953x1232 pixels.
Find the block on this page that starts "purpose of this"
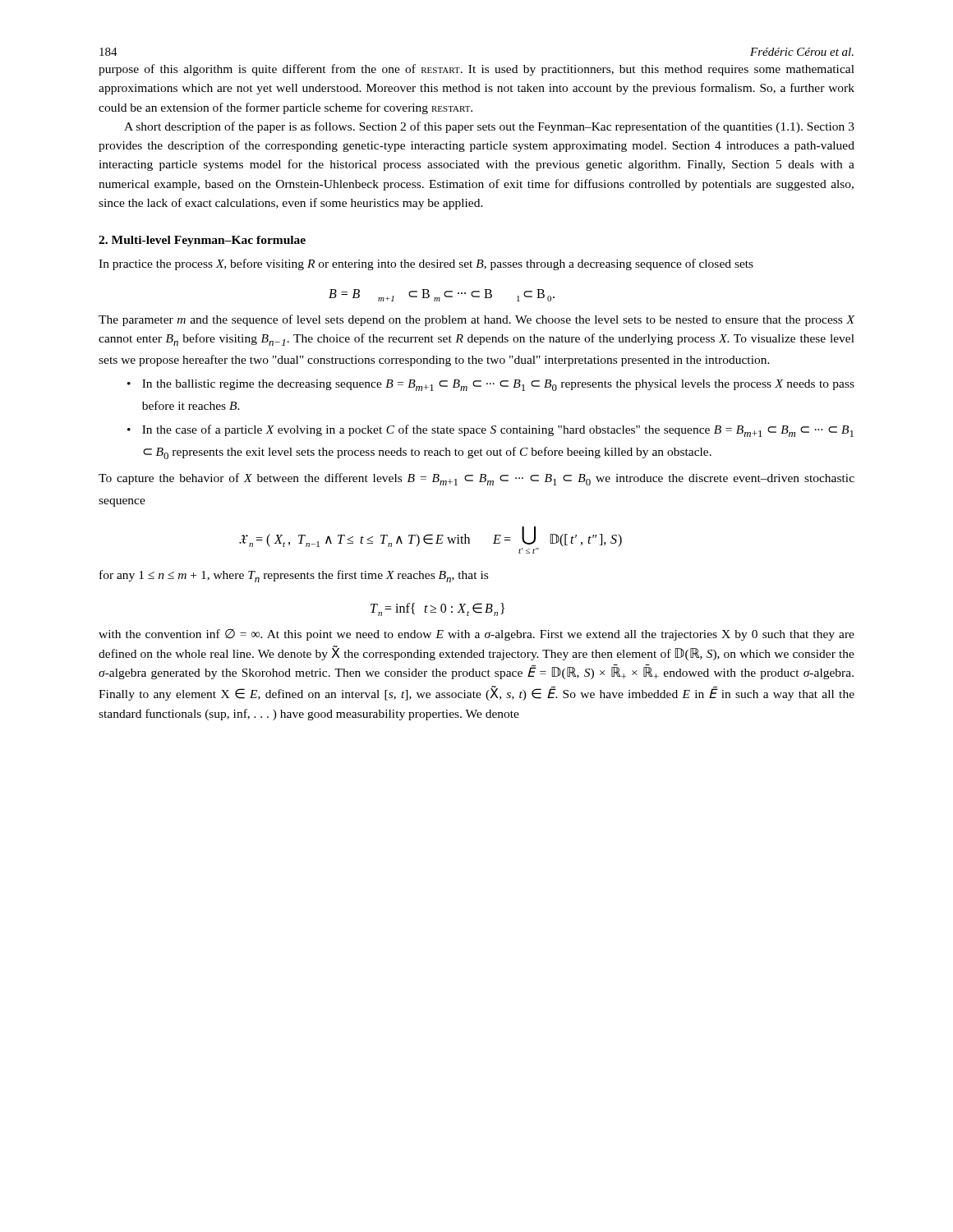click(x=476, y=88)
